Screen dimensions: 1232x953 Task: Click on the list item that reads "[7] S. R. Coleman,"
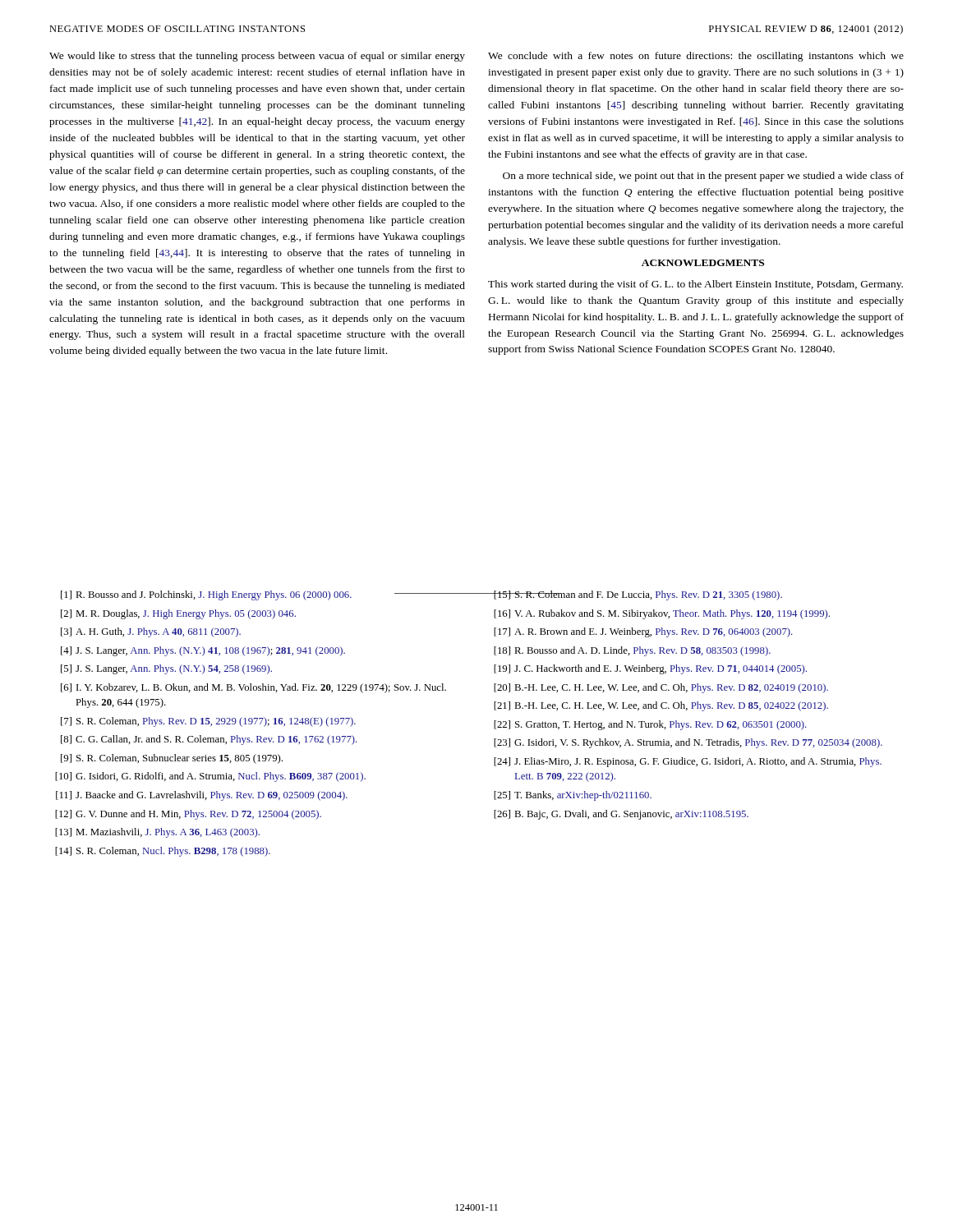257,721
